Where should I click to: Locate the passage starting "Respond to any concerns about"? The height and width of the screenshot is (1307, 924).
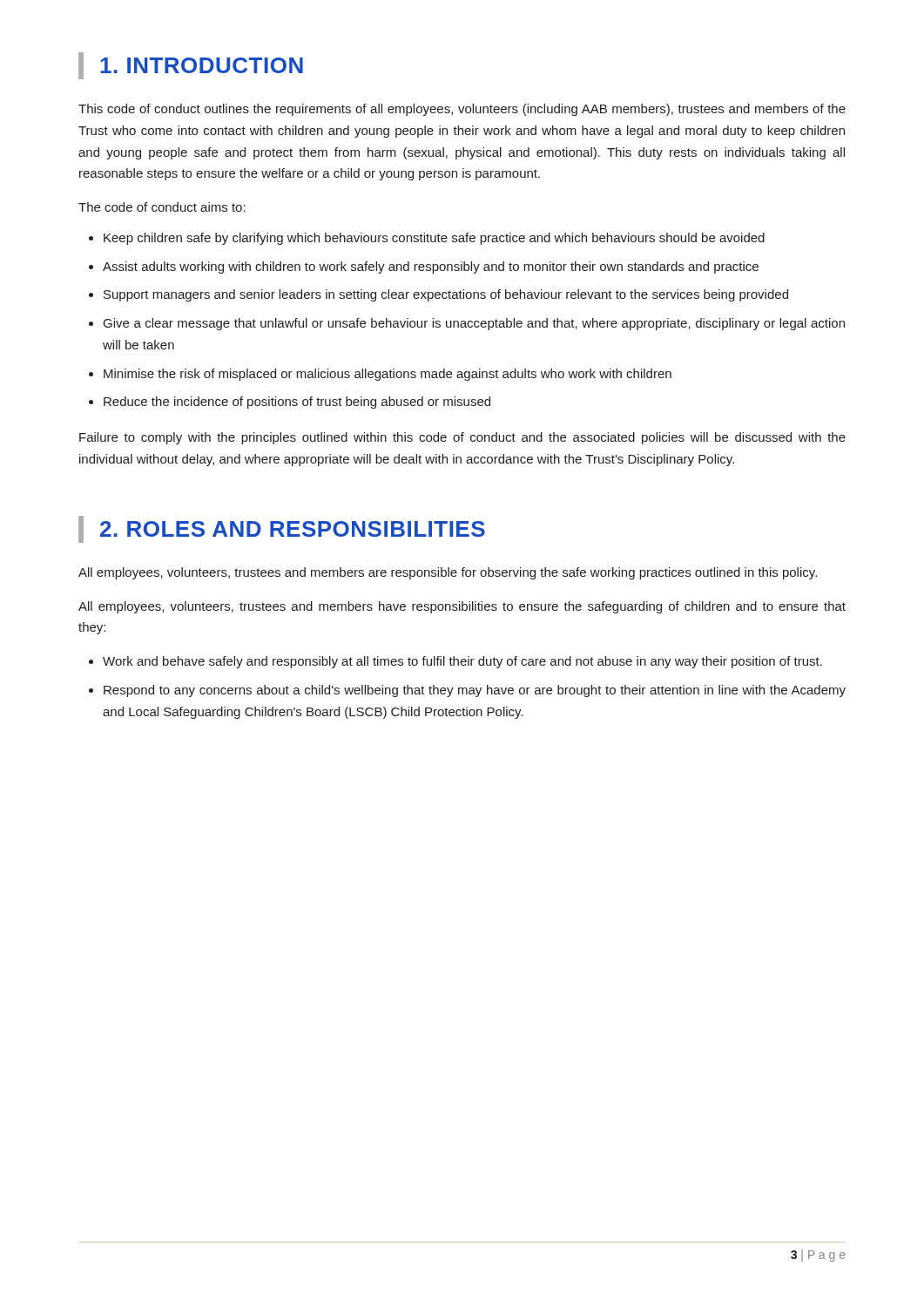pyautogui.click(x=474, y=700)
